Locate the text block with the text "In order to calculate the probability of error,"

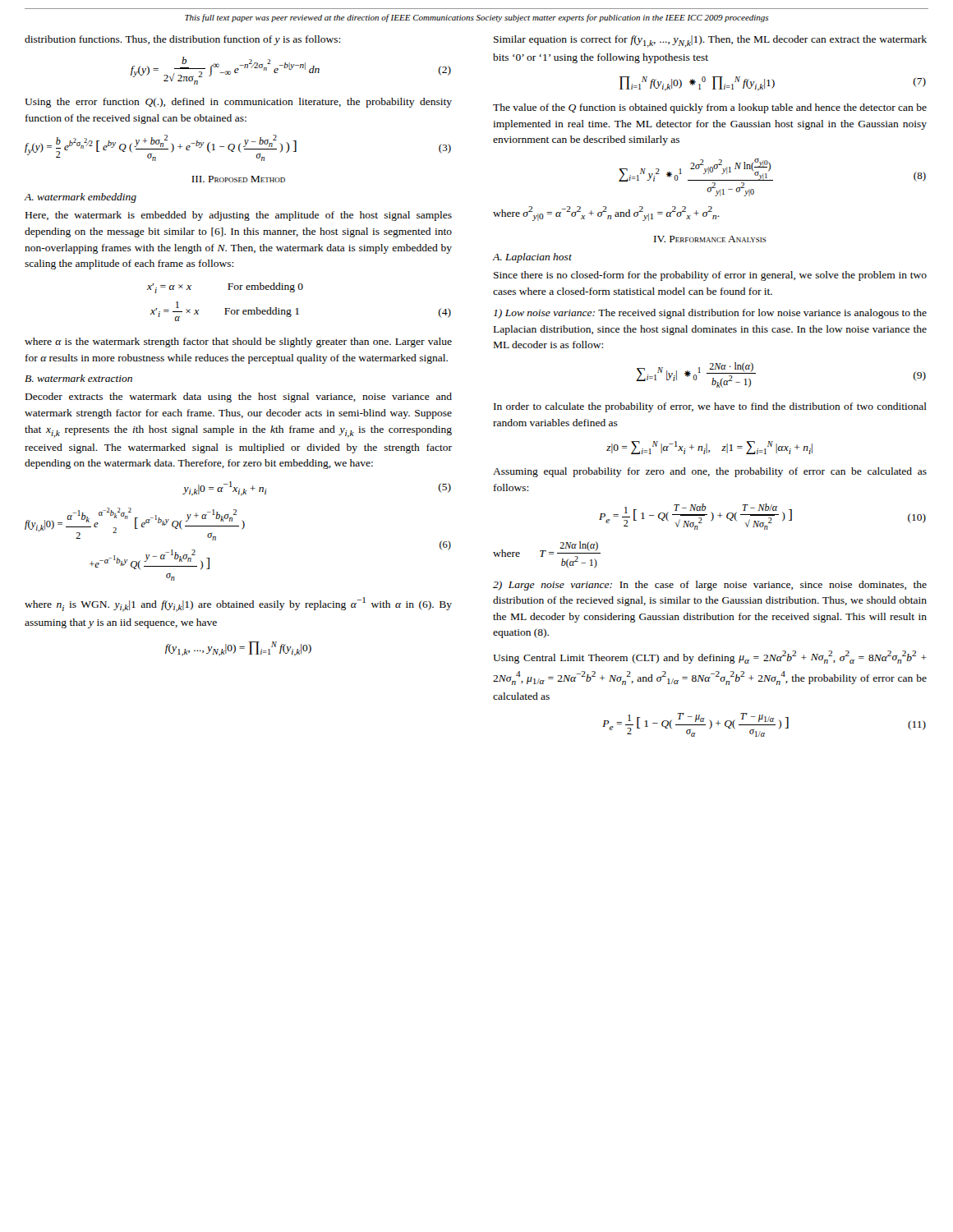(710, 415)
